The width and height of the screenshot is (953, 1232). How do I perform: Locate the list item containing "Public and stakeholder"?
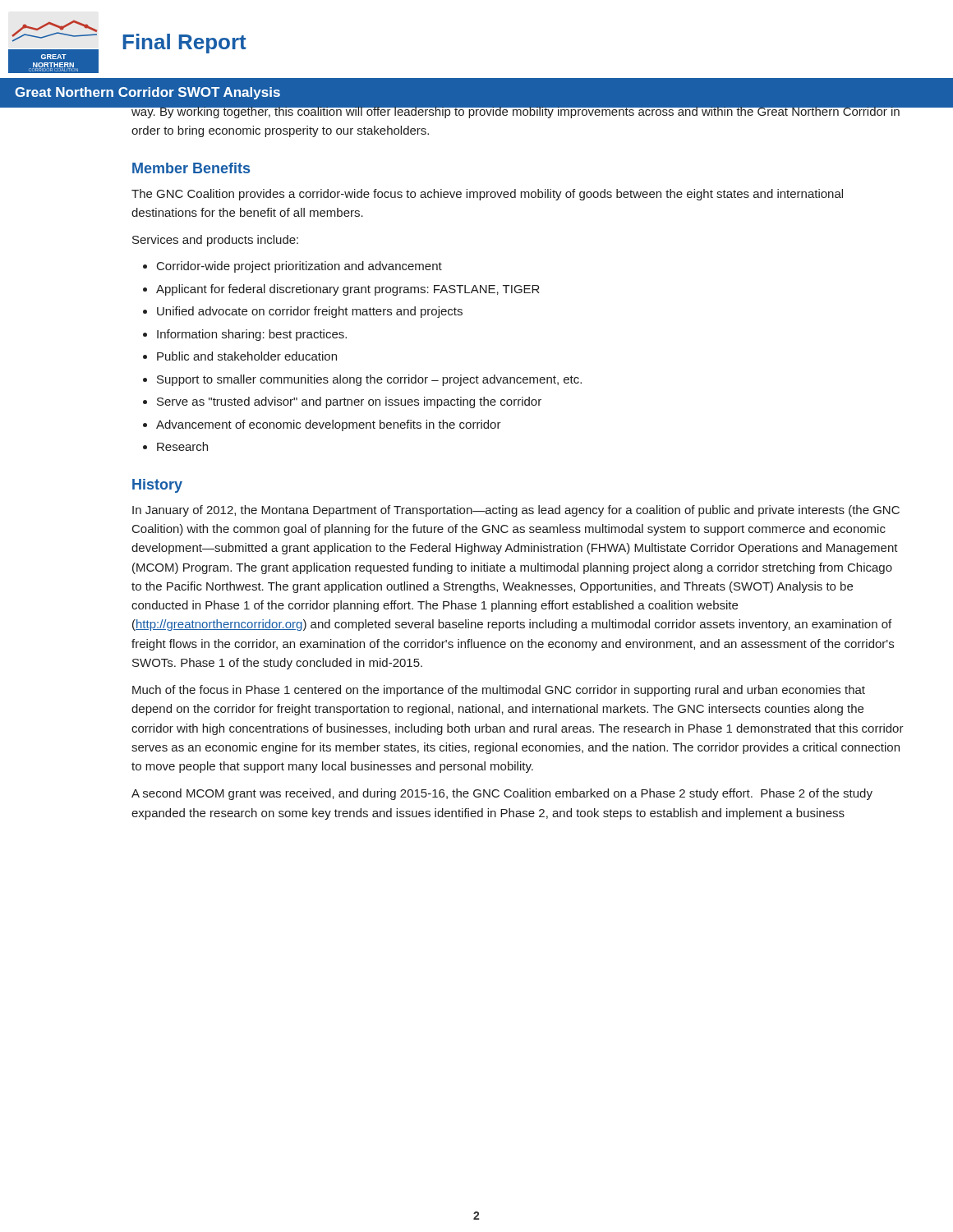pos(247,356)
